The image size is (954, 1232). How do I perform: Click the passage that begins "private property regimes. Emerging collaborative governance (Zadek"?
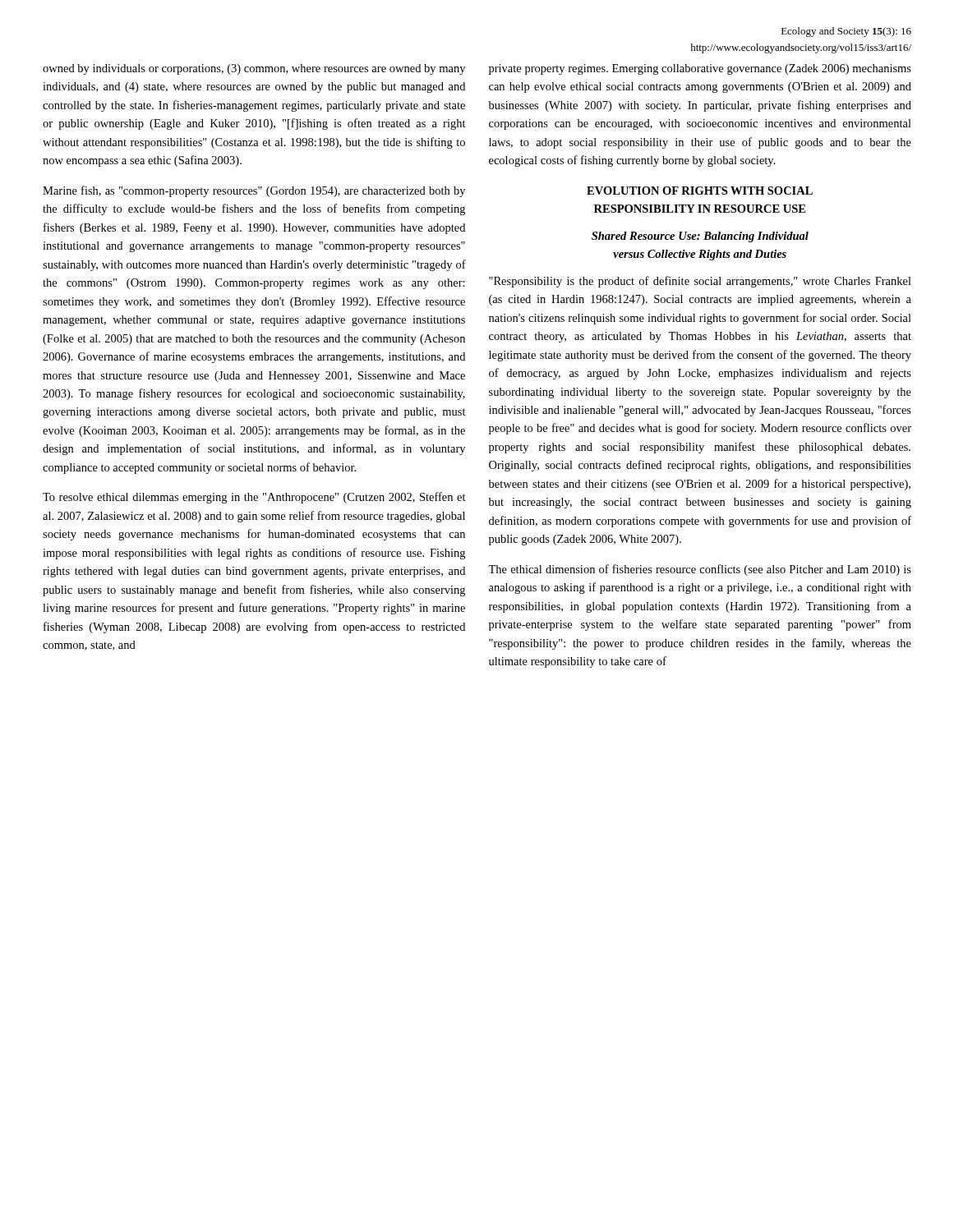click(700, 115)
